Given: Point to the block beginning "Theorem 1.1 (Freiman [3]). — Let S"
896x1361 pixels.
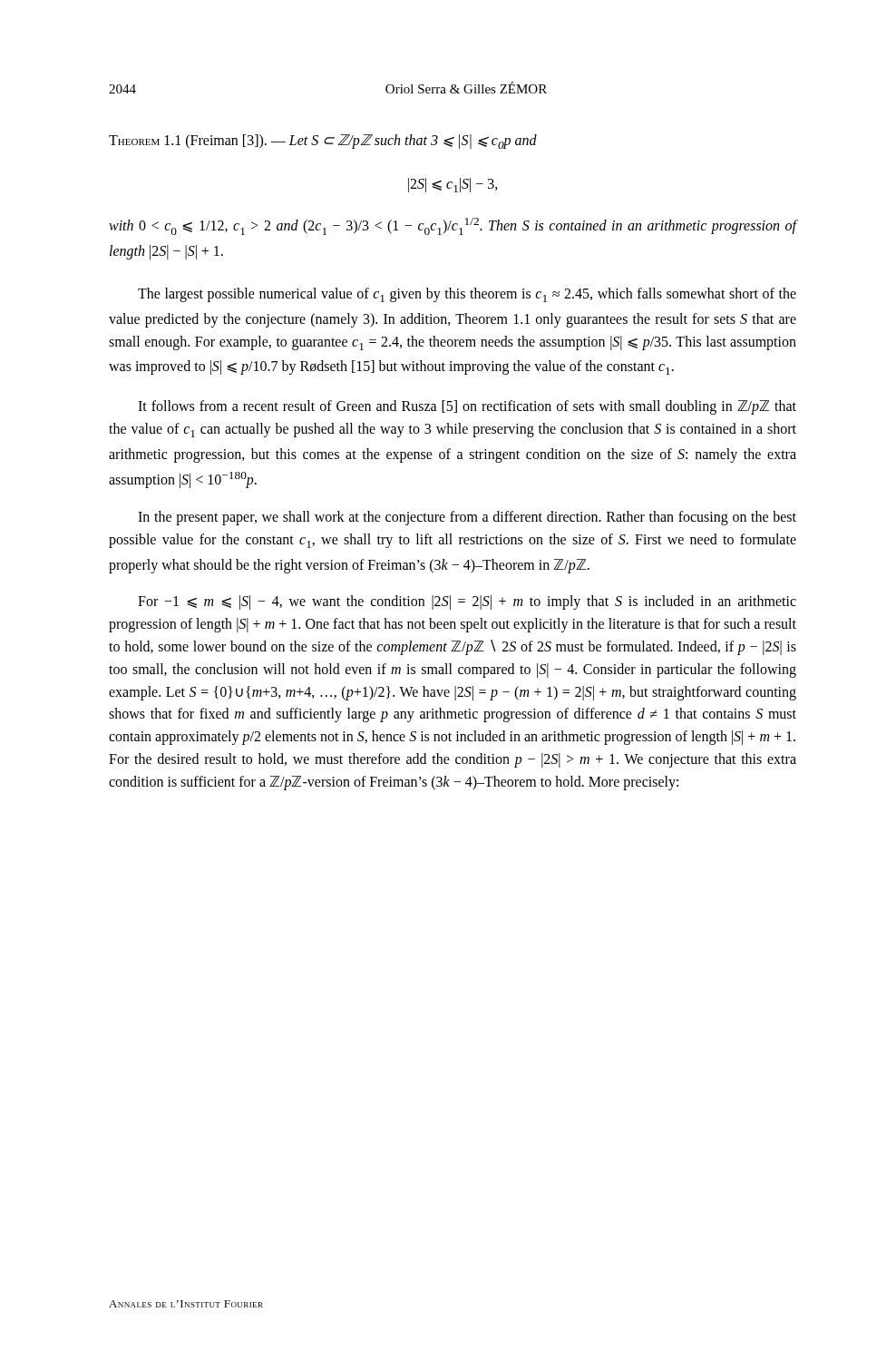Looking at the screenshot, I should tap(453, 142).
